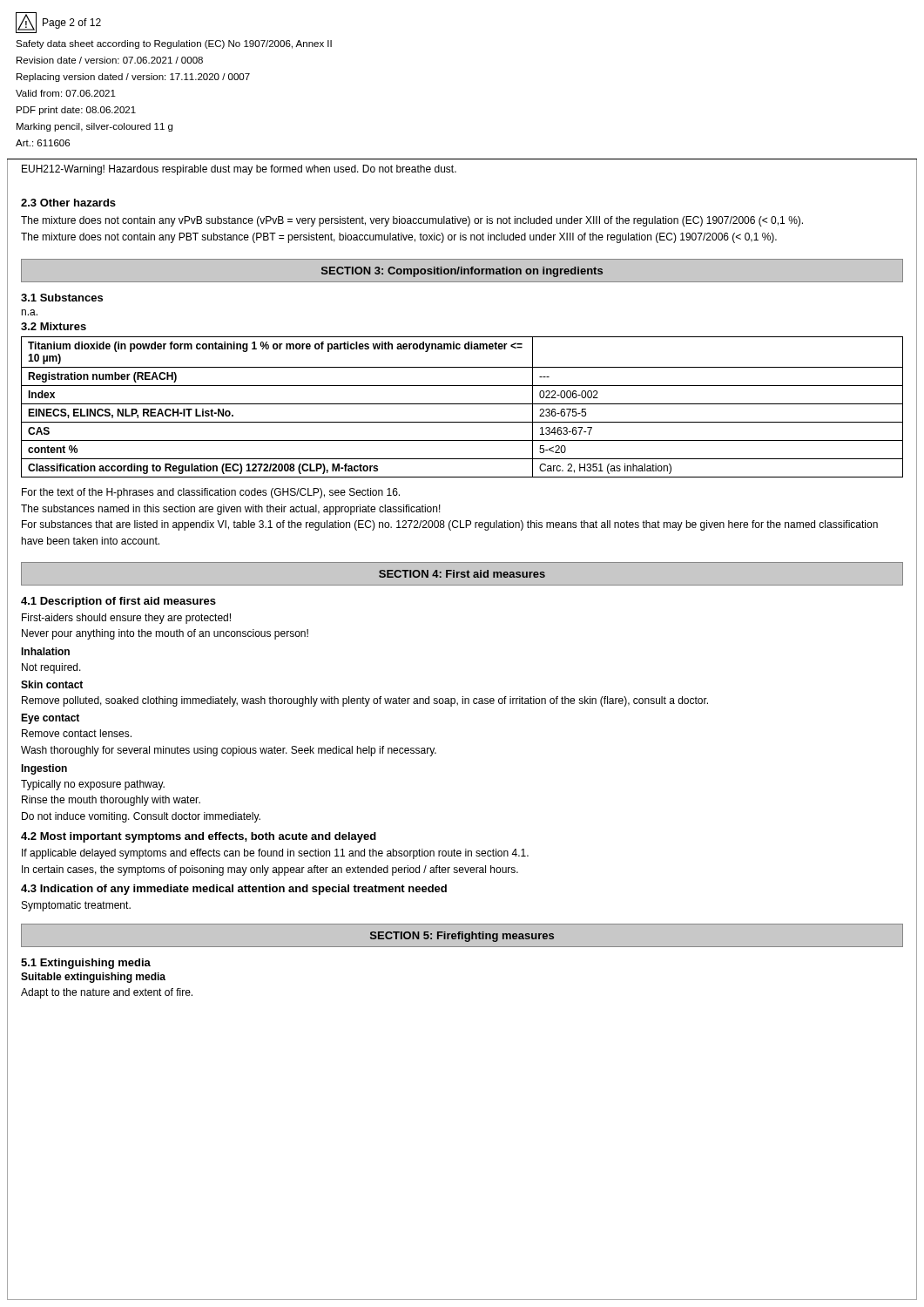
Task: Click the section header that begins "SECTION 4: First aid"
Action: pos(462,573)
